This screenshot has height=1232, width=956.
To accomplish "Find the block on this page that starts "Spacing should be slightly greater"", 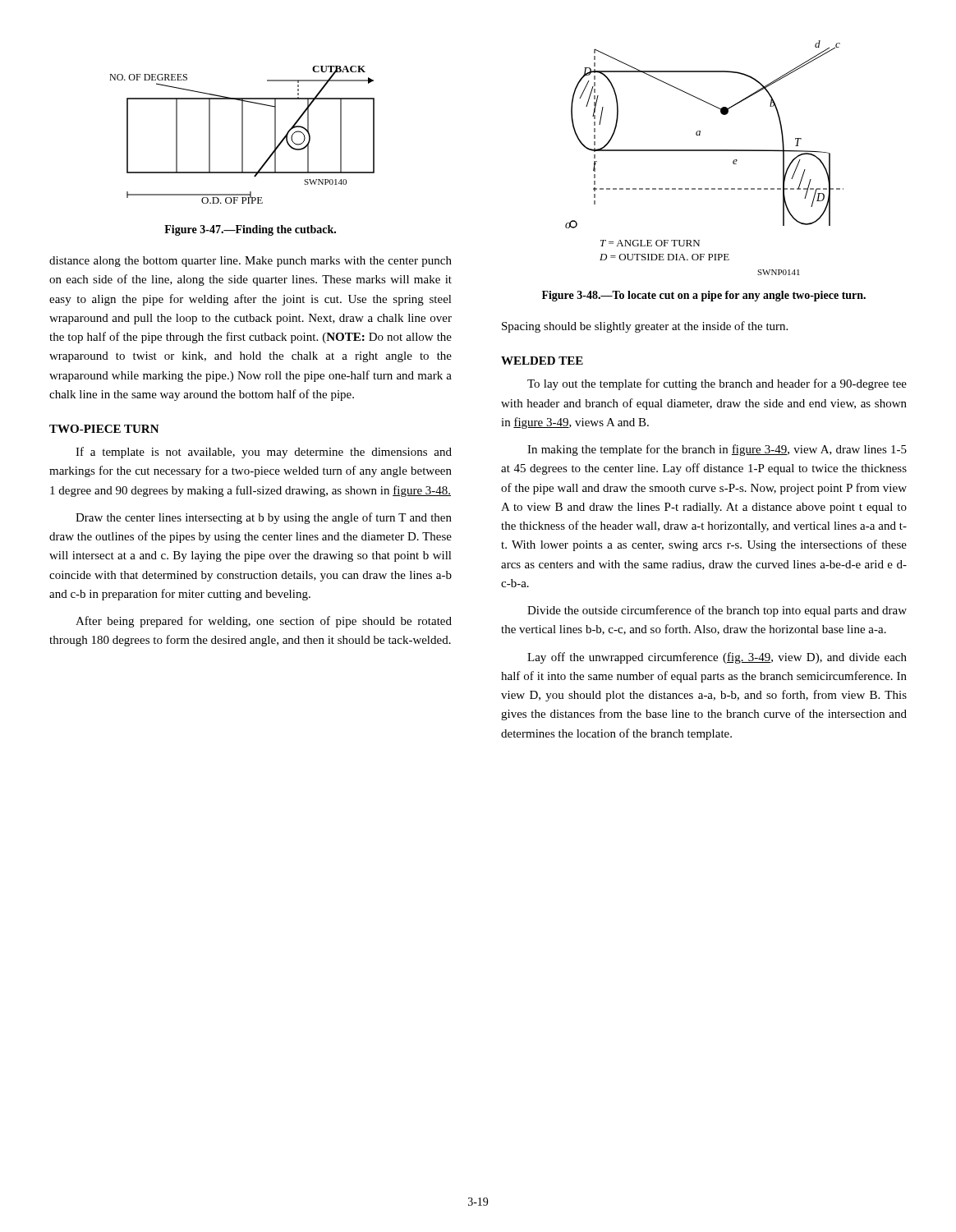I will 704,327.
